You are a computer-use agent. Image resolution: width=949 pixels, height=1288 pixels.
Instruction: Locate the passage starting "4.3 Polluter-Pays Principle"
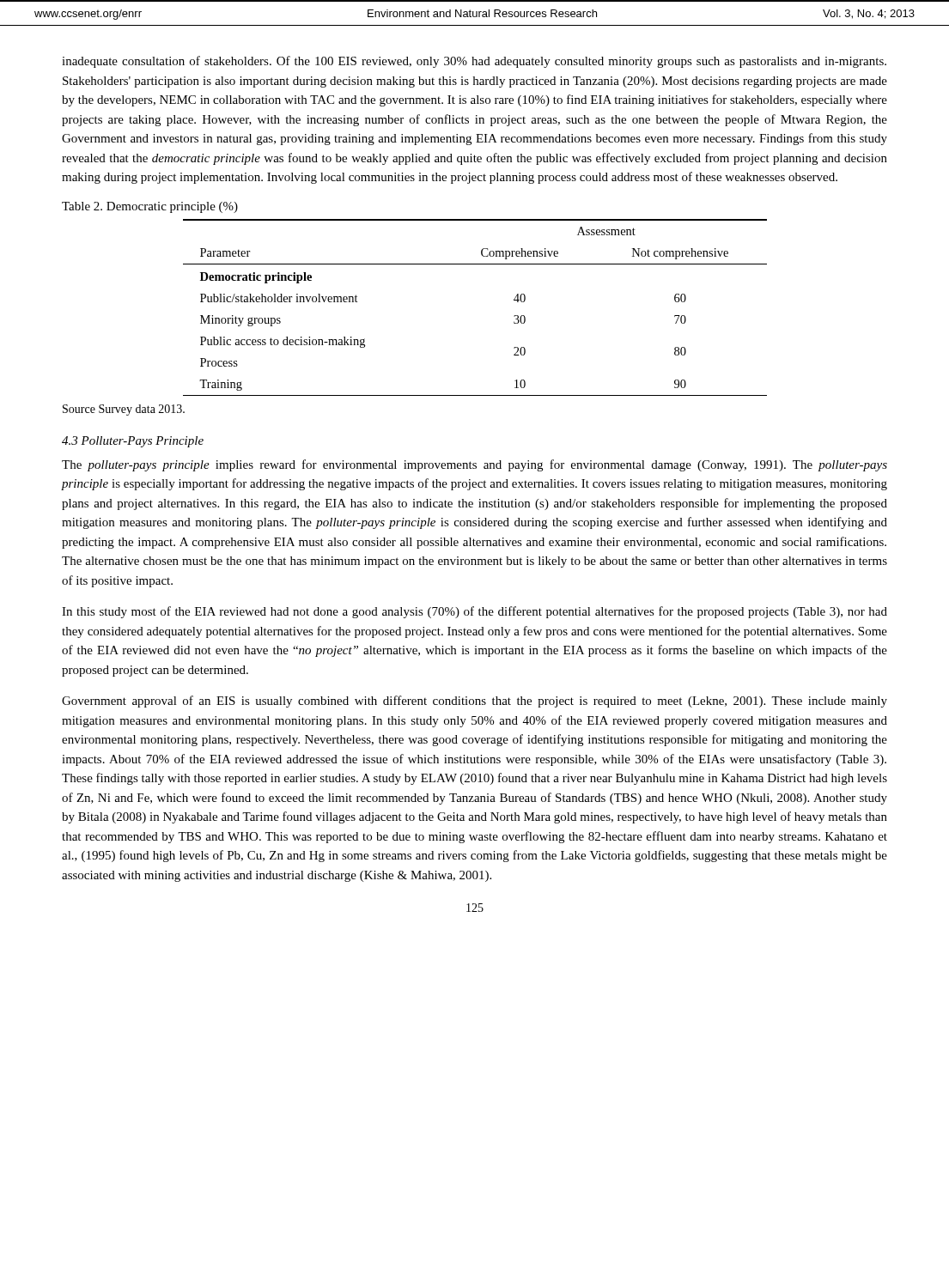pos(133,440)
